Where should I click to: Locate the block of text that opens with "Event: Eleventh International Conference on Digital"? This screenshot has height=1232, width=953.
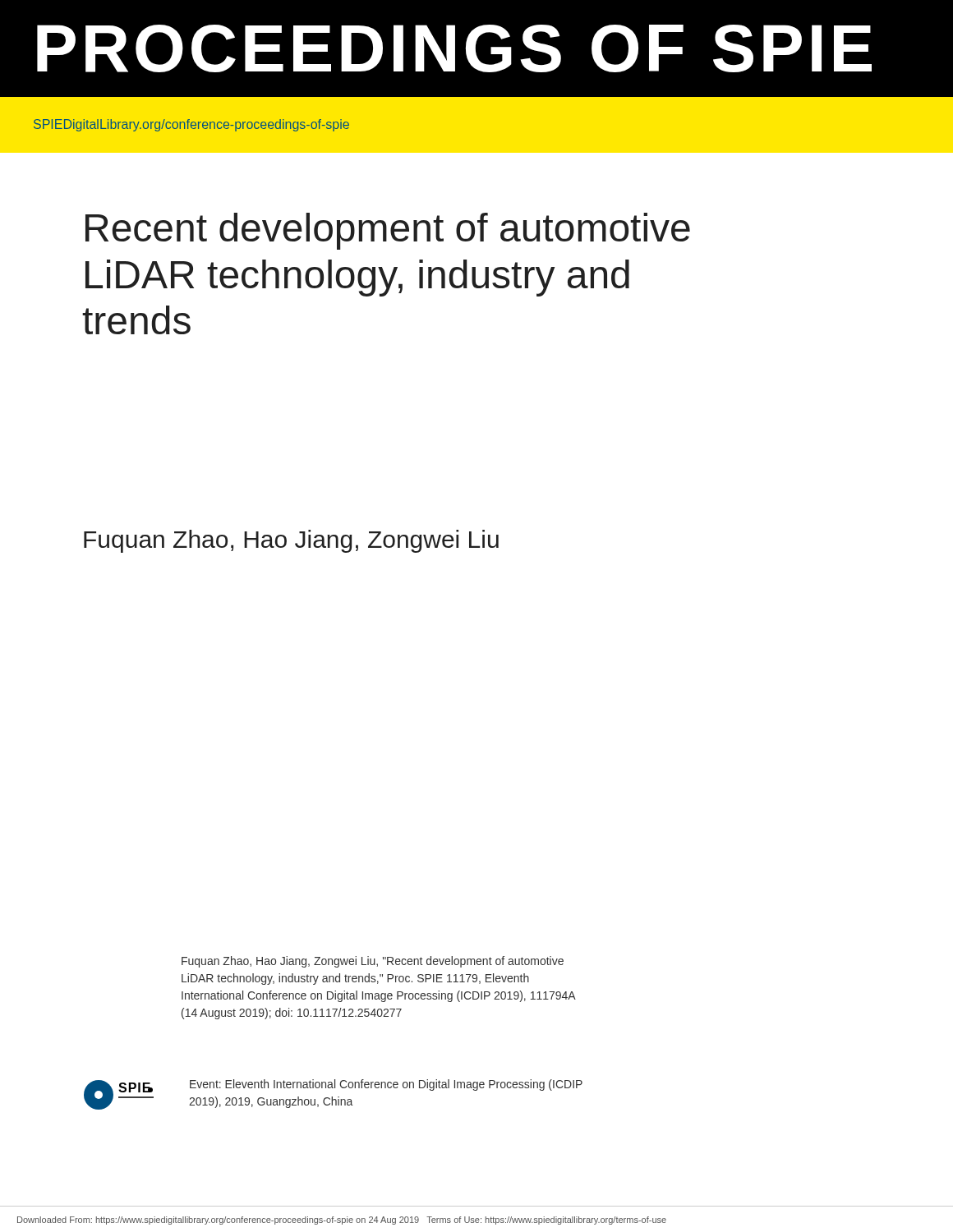(386, 1092)
